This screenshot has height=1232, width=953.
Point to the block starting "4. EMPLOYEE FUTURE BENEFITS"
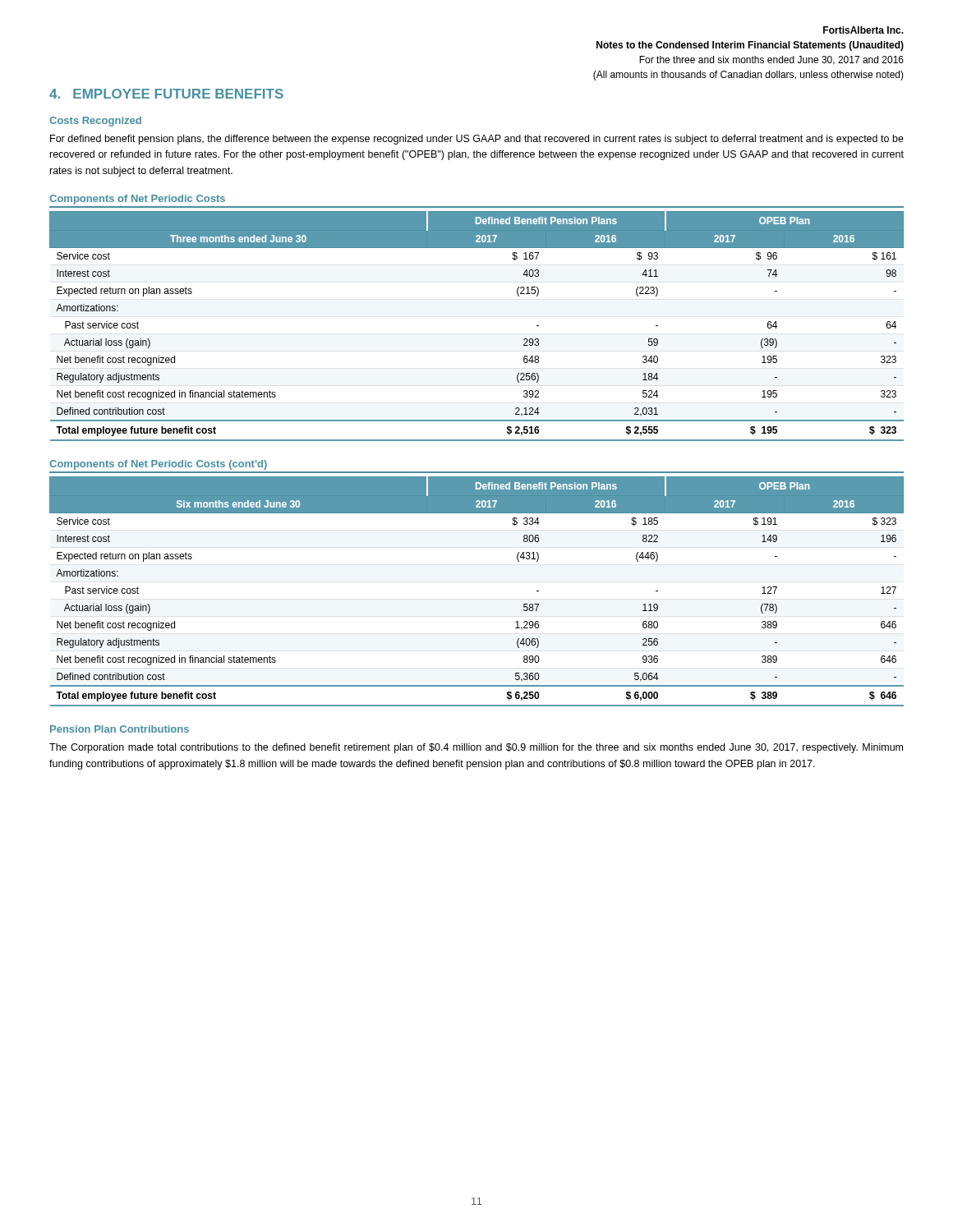tap(166, 94)
